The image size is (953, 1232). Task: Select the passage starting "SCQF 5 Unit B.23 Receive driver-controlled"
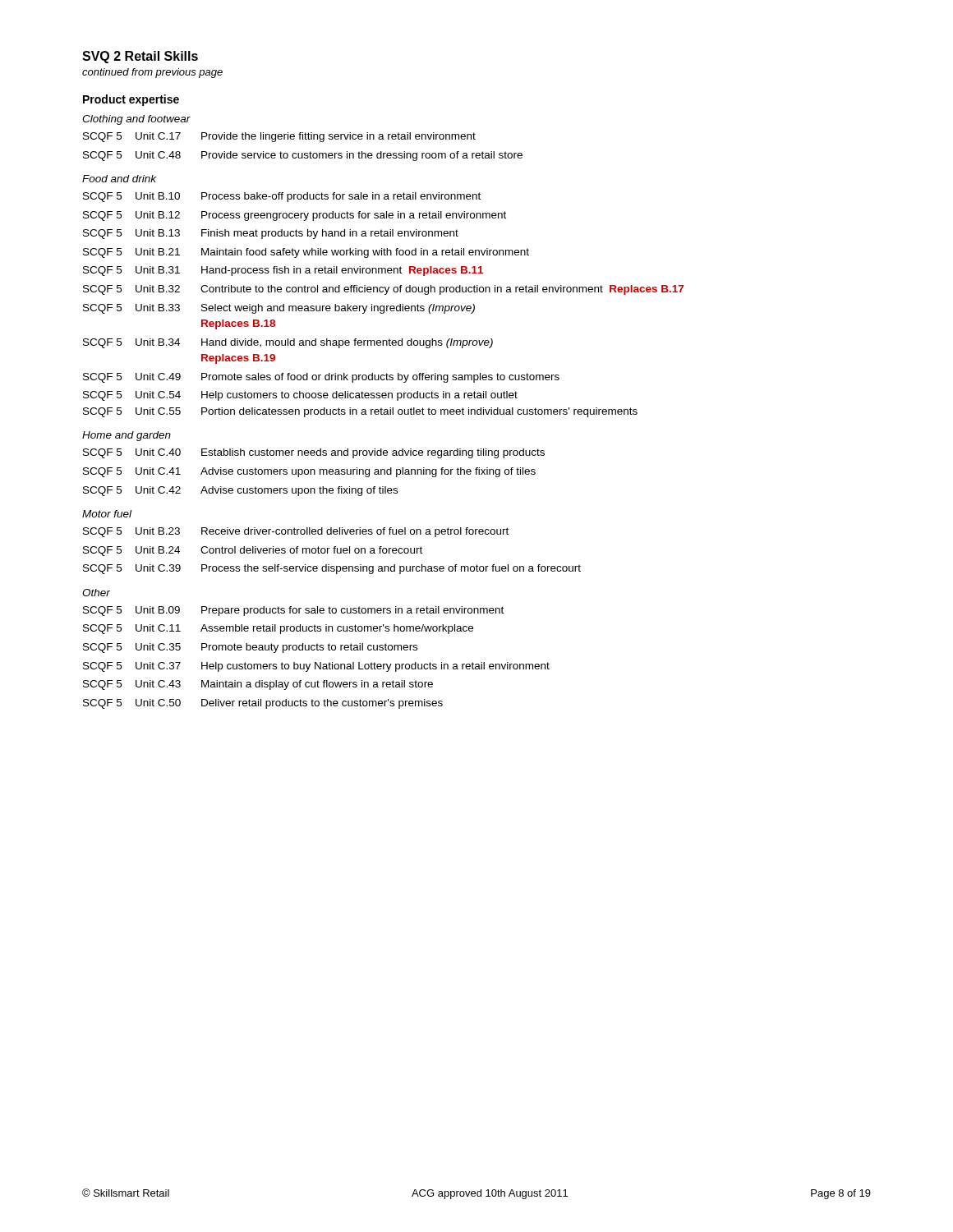click(x=476, y=531)
